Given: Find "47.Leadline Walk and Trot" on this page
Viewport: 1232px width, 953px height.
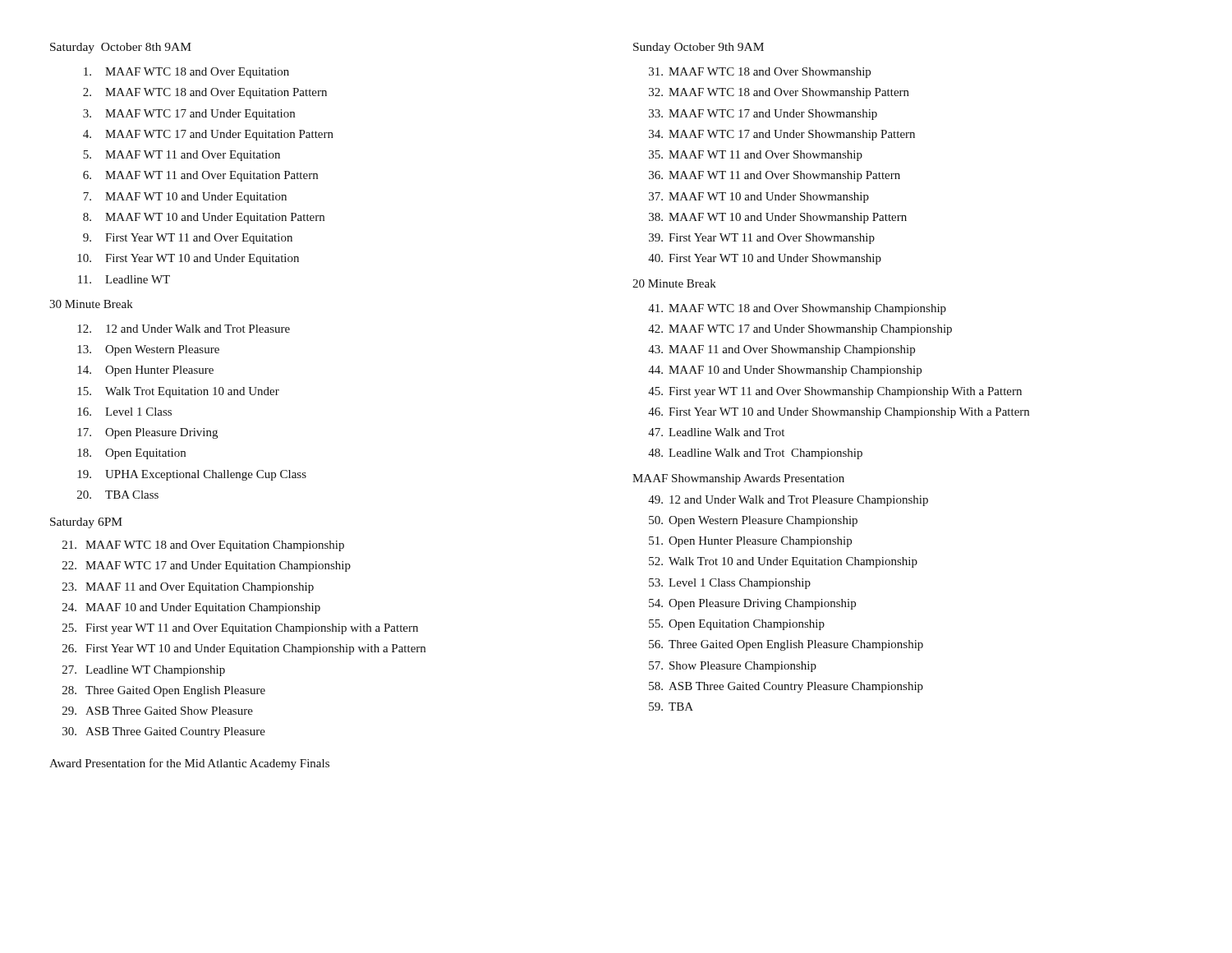Looking at the screenshot, I should 709,433.
